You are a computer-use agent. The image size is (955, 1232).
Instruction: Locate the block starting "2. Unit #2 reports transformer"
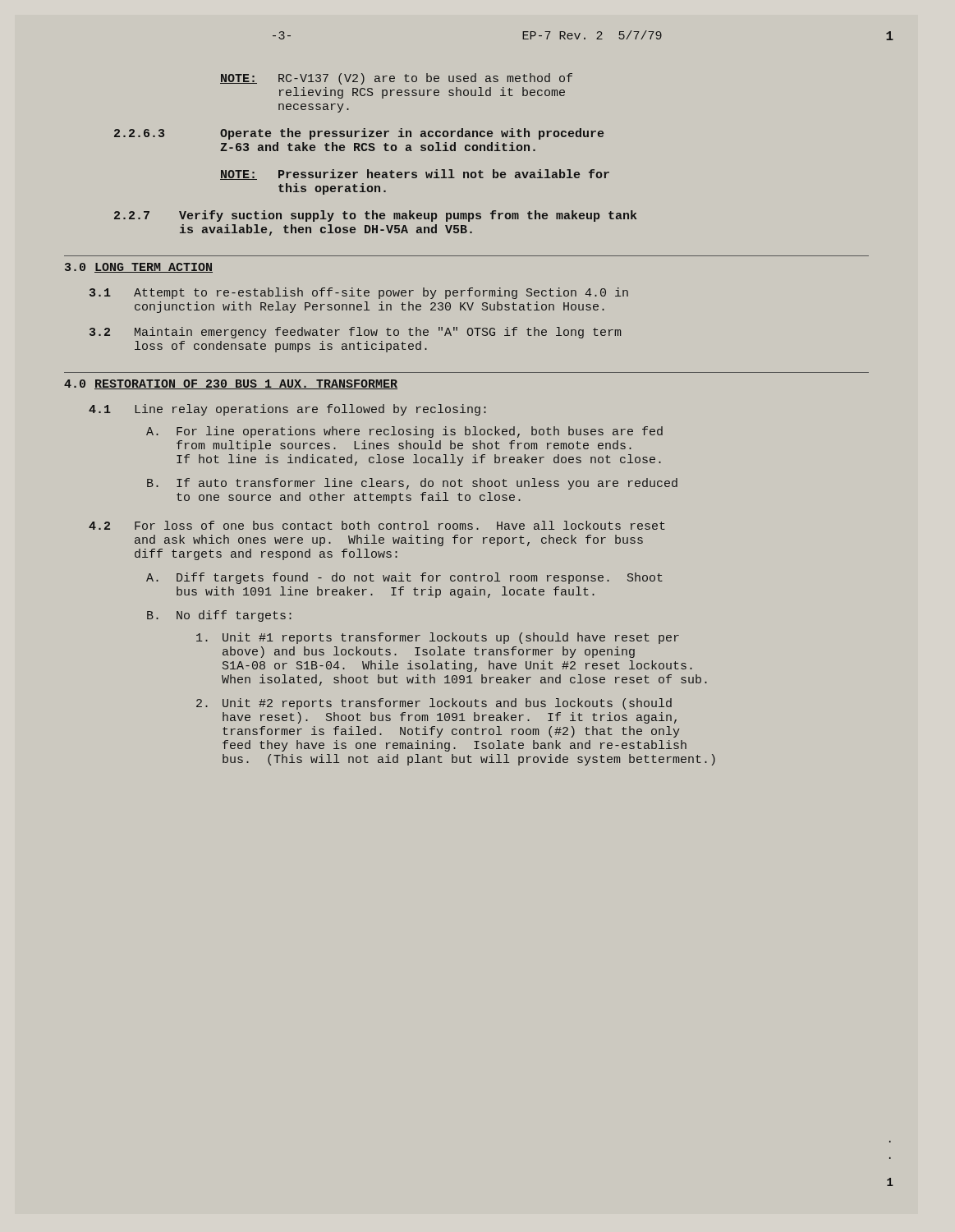[x=456, y=732]
